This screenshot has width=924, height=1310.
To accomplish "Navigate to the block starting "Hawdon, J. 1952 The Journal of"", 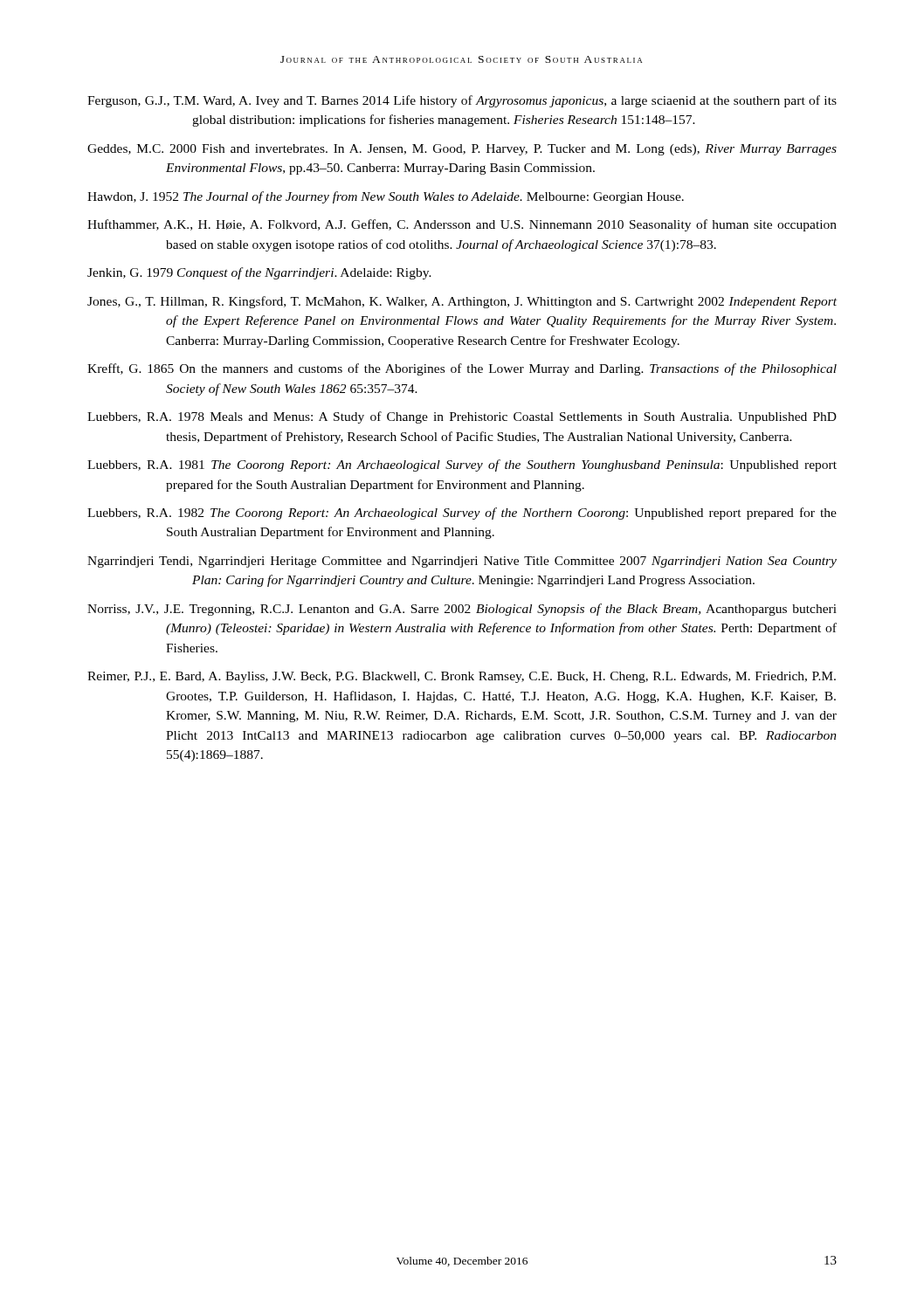I will 462,197.
